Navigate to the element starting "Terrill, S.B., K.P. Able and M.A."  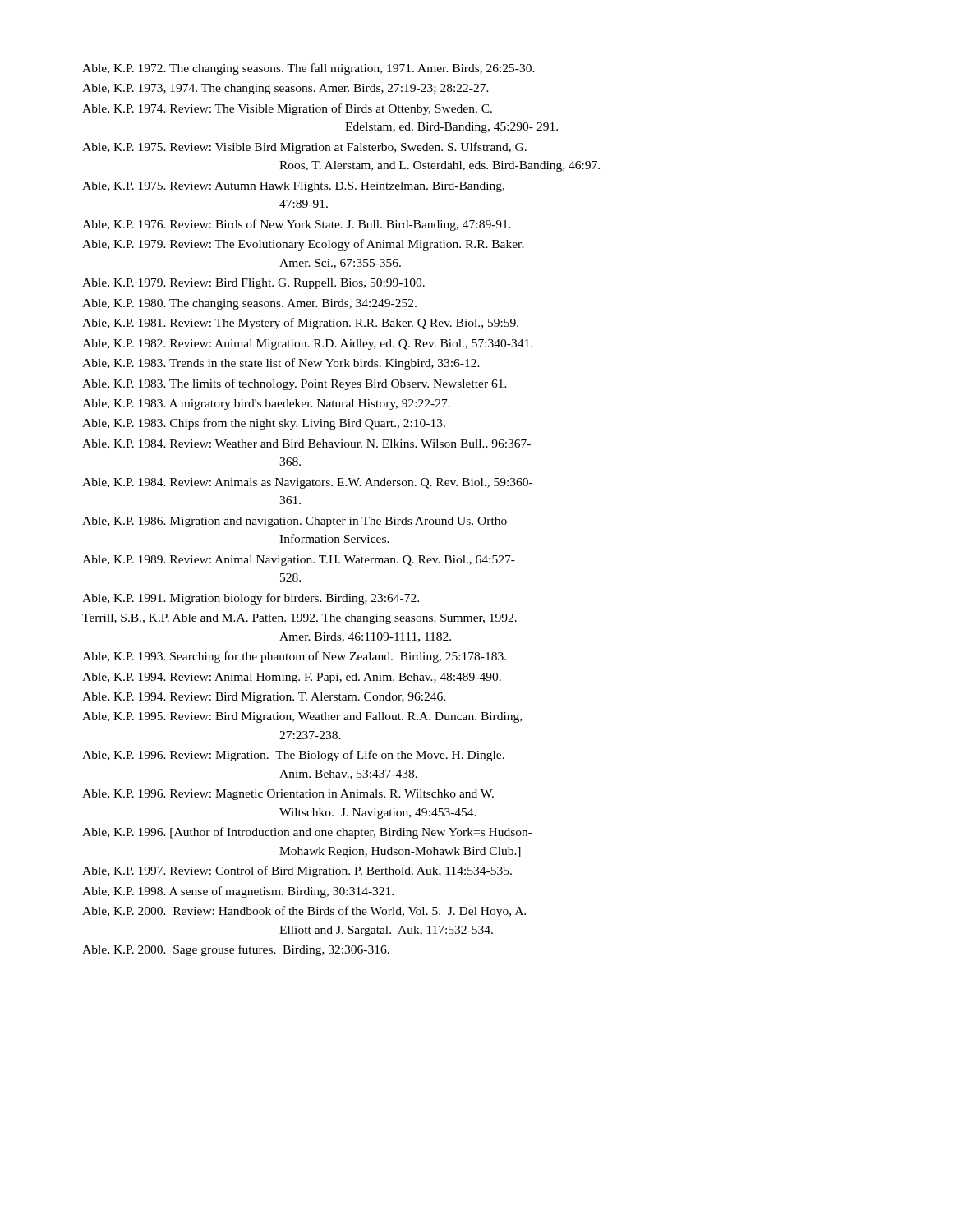[x=300, y=627]
